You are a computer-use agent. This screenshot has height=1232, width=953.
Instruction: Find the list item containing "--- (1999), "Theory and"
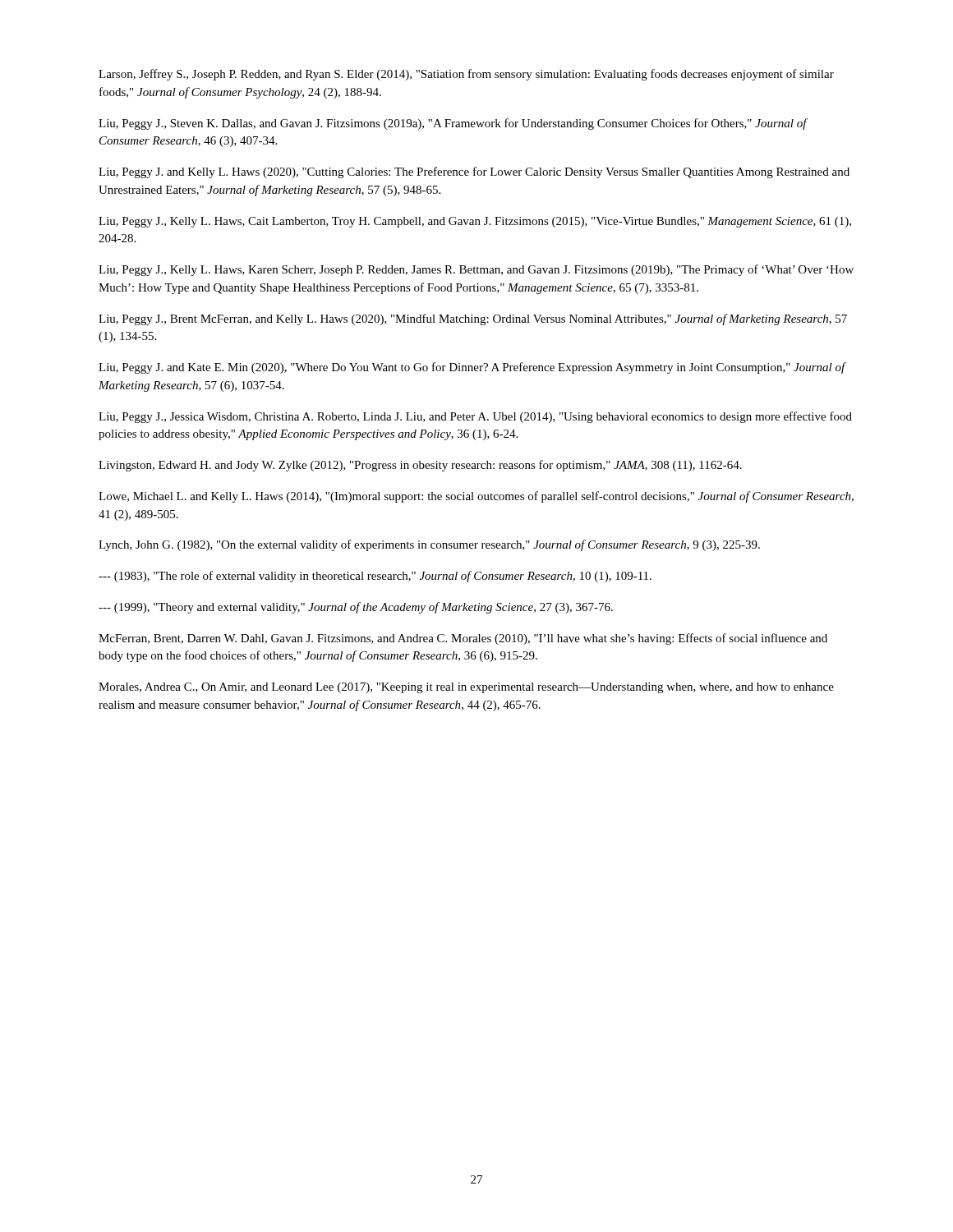[x=356, y=607]
